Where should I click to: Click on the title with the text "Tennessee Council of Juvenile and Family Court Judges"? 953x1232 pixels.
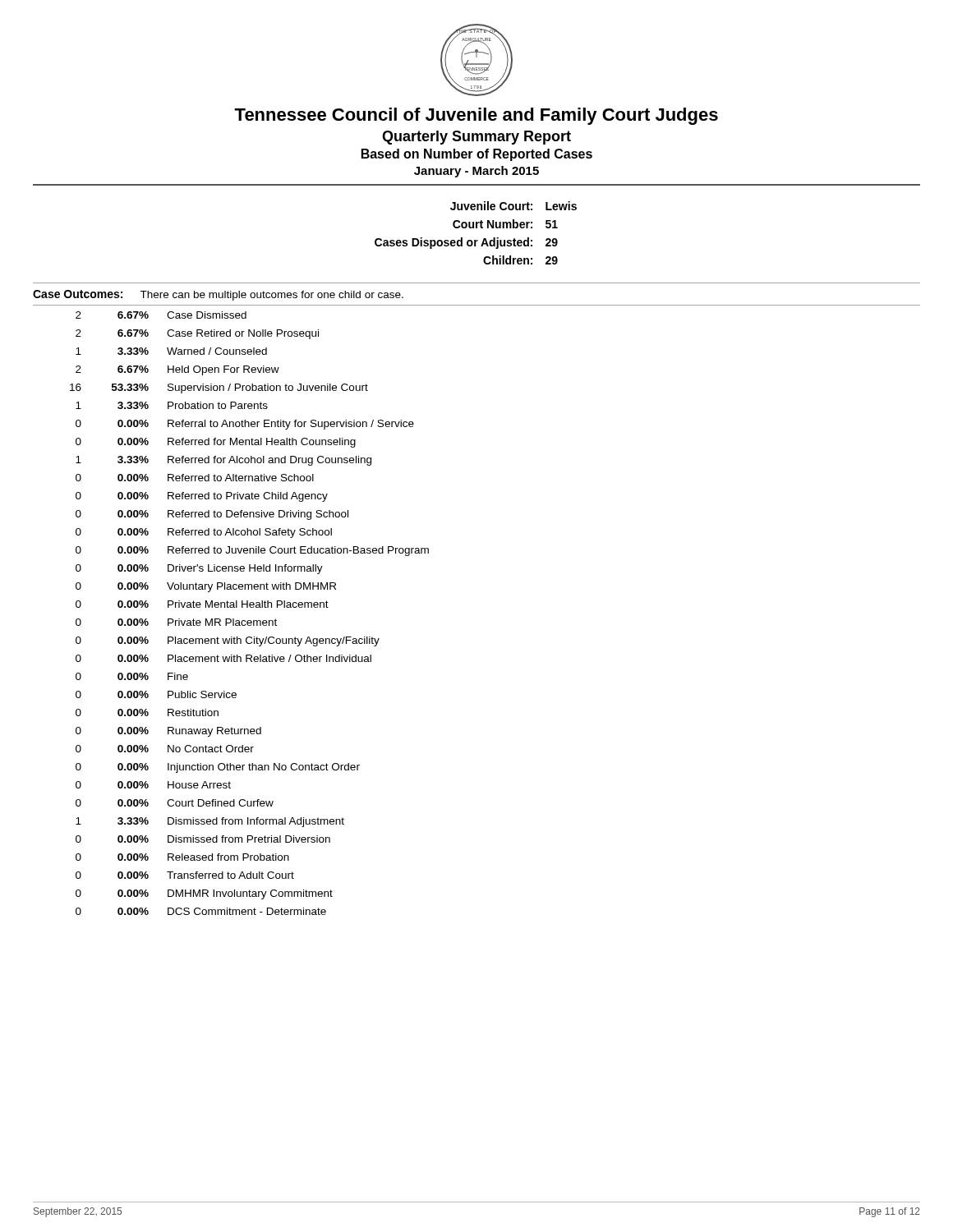tap(476, 141)
